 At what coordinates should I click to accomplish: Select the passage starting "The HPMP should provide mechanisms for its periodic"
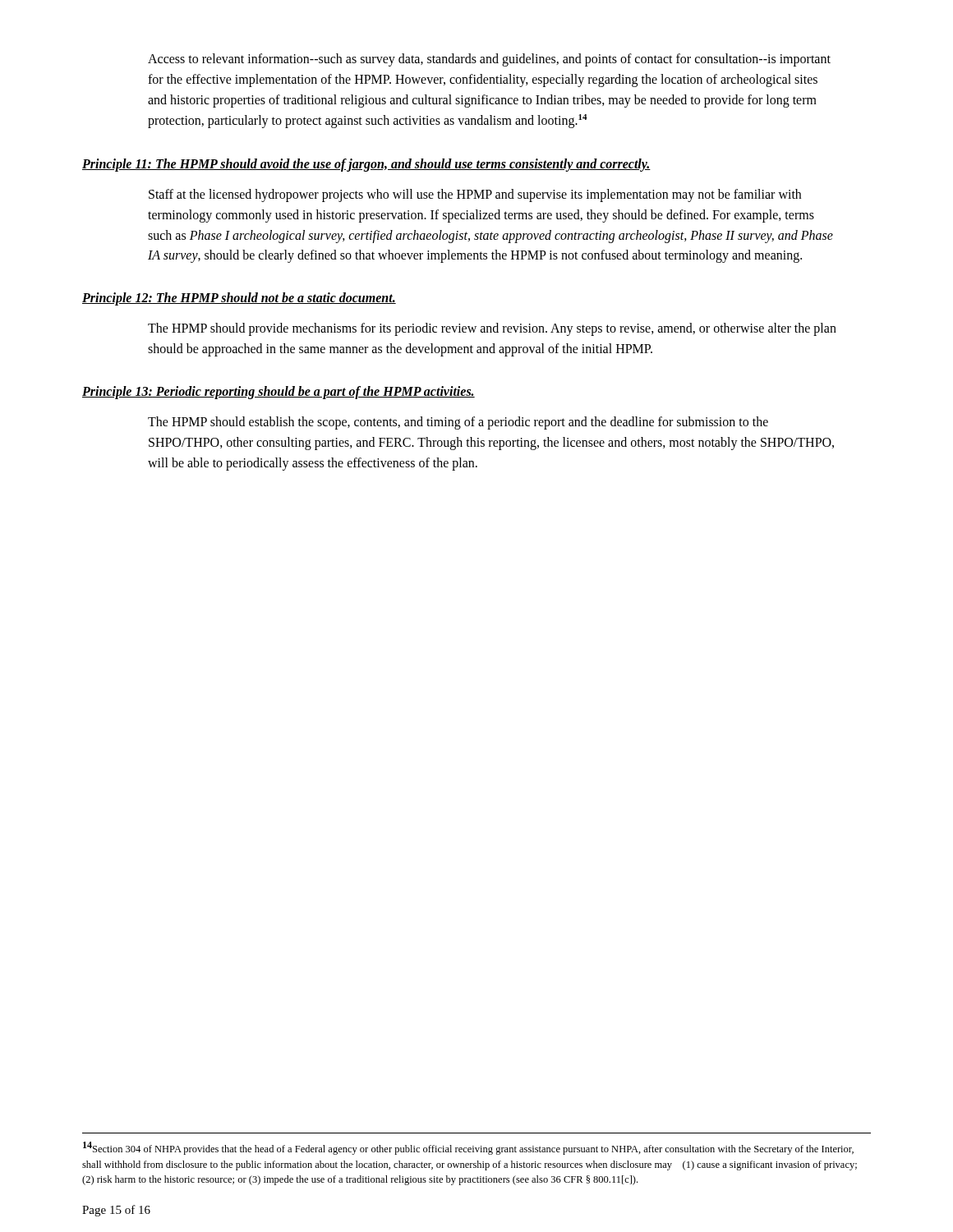pyautogui.click(x=493, y=339)
